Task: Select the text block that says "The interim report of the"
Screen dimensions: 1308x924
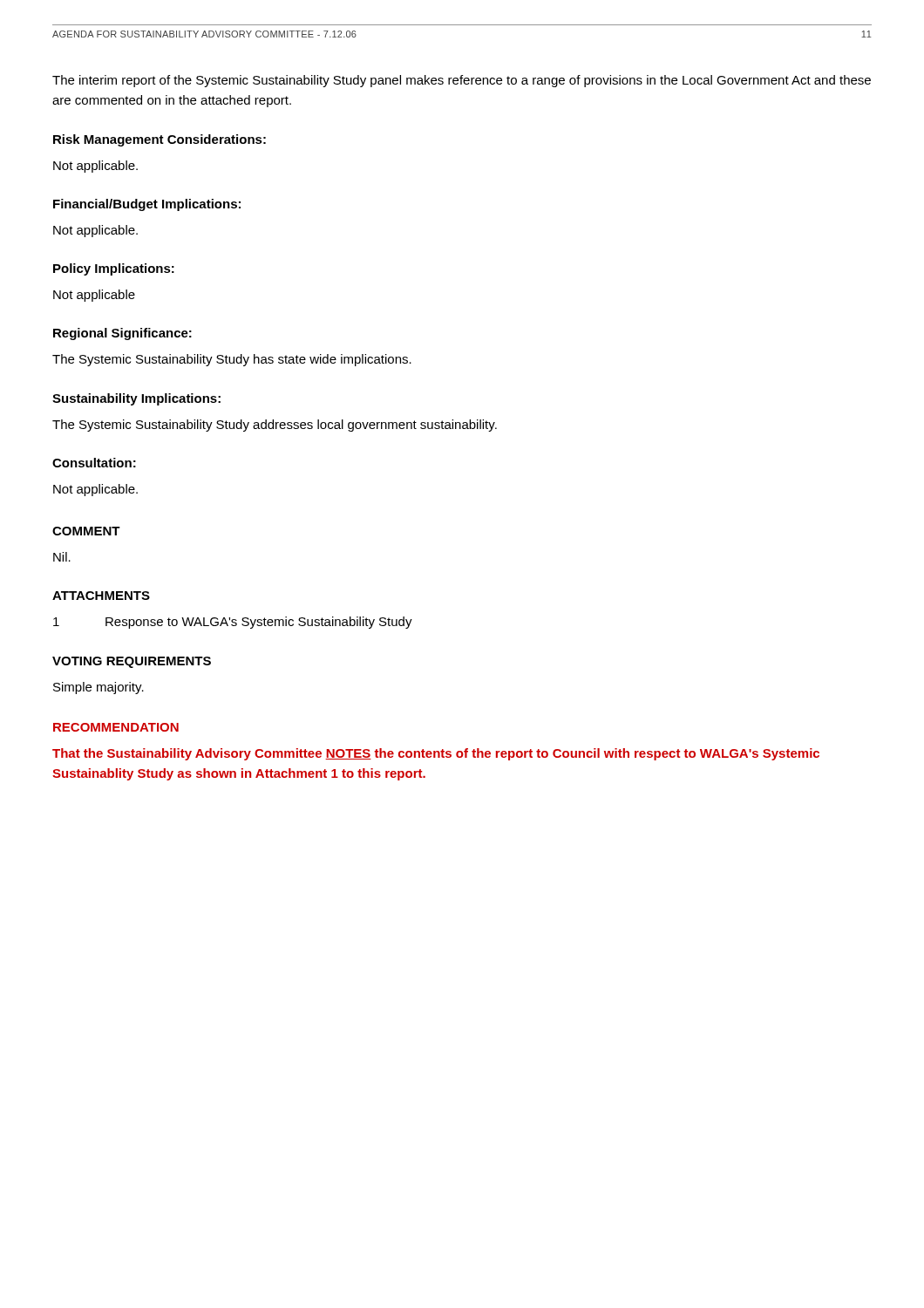Action: [462, 90]
